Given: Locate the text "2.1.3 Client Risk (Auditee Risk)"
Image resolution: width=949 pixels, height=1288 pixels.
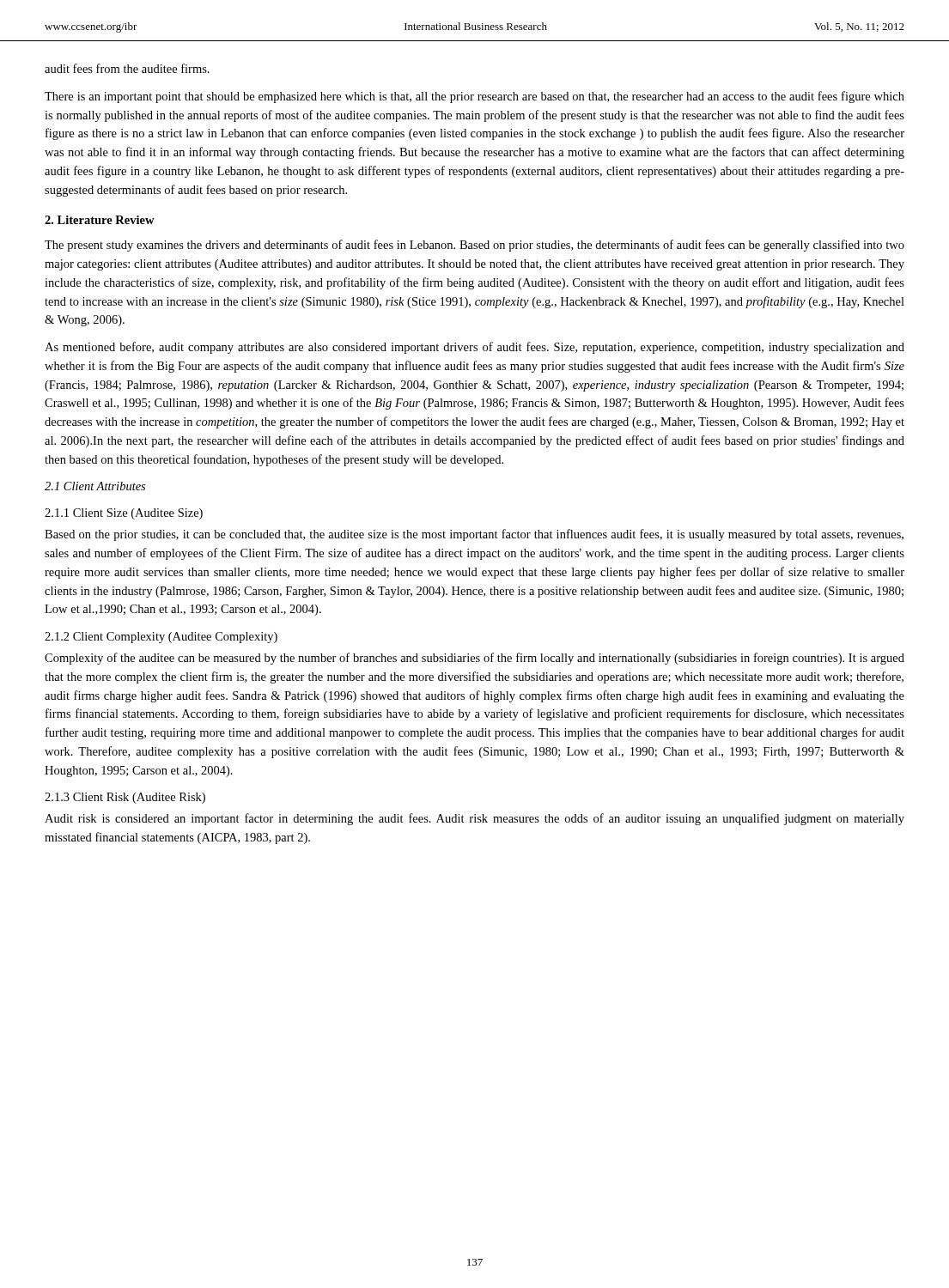Looking at the screenshot, I should click(x=125, y=797).
